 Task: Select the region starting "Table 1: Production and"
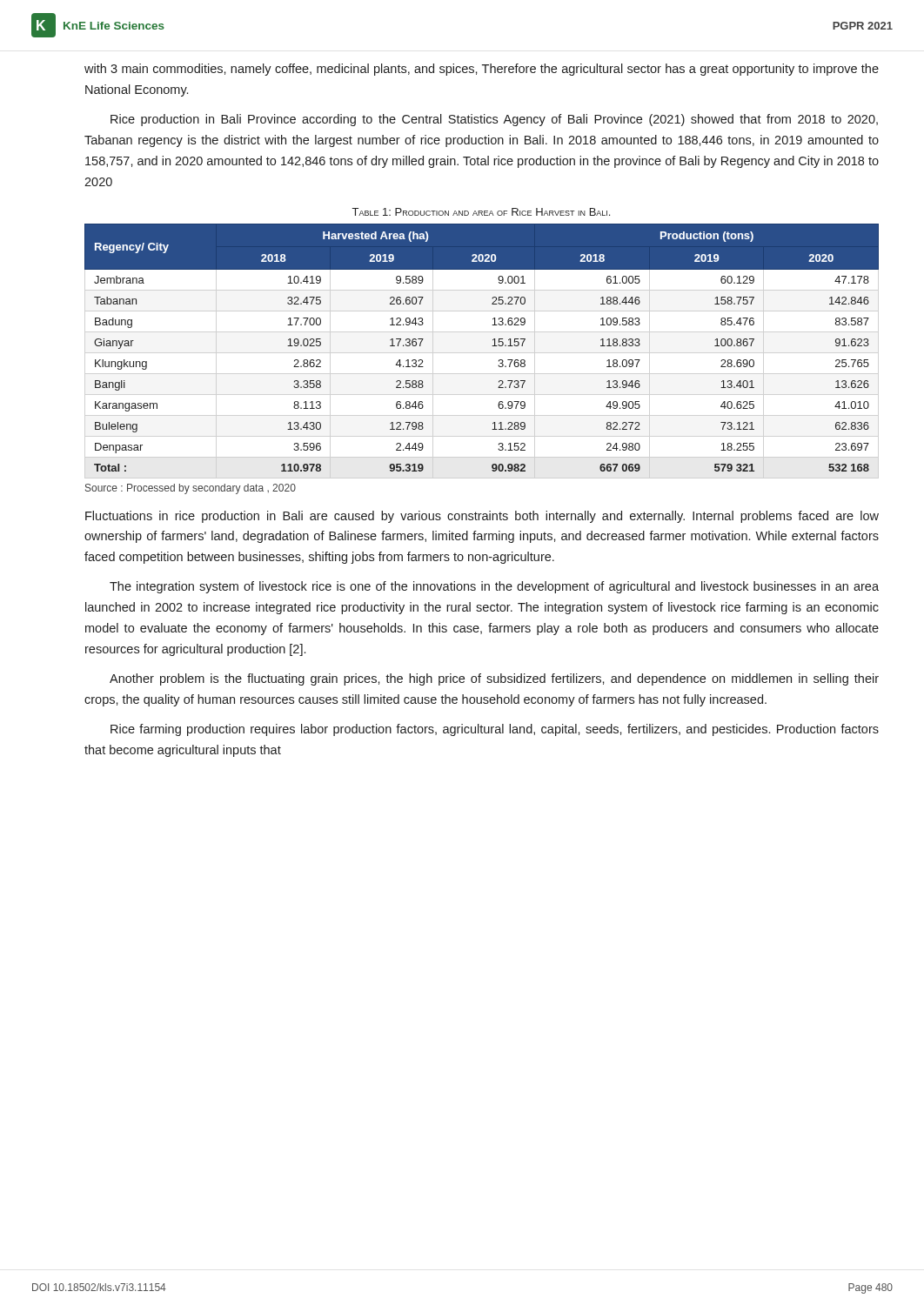[x=482, y=211]
